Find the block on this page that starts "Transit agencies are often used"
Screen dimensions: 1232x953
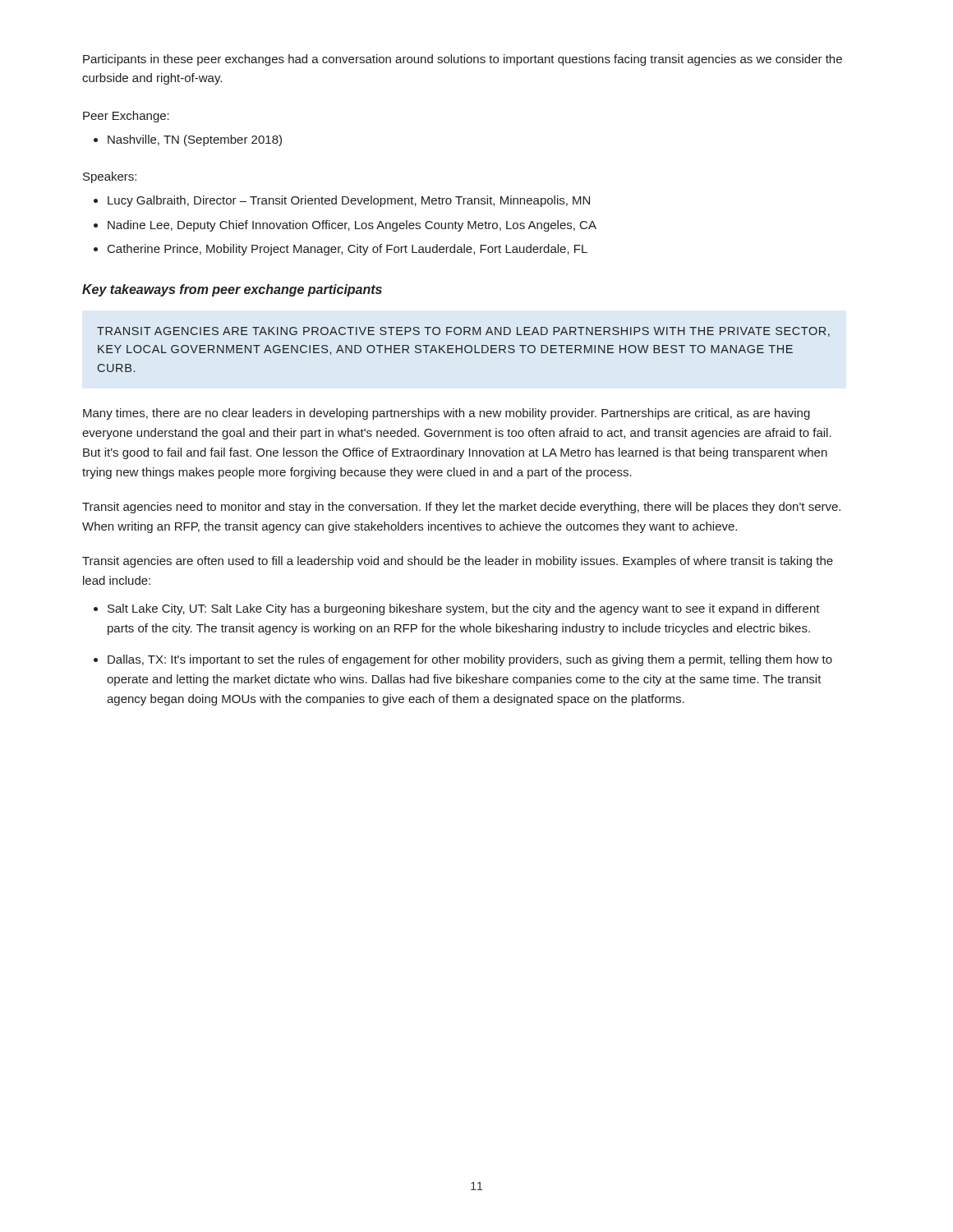click(x=458, y=571)
